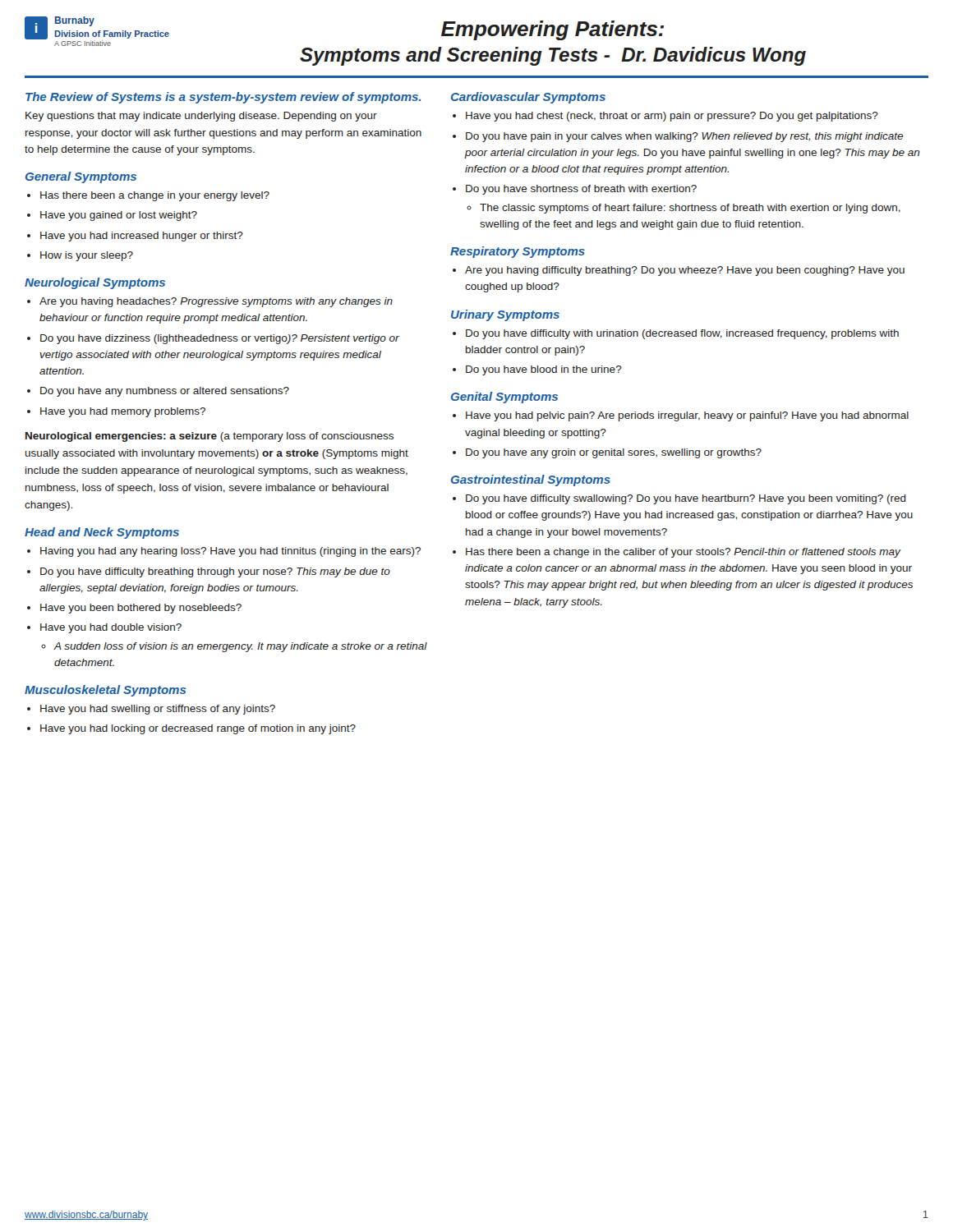Find the list item with the text "How is your sleep?"
This screenshot has height=1232, width=953.
(86, 255)
